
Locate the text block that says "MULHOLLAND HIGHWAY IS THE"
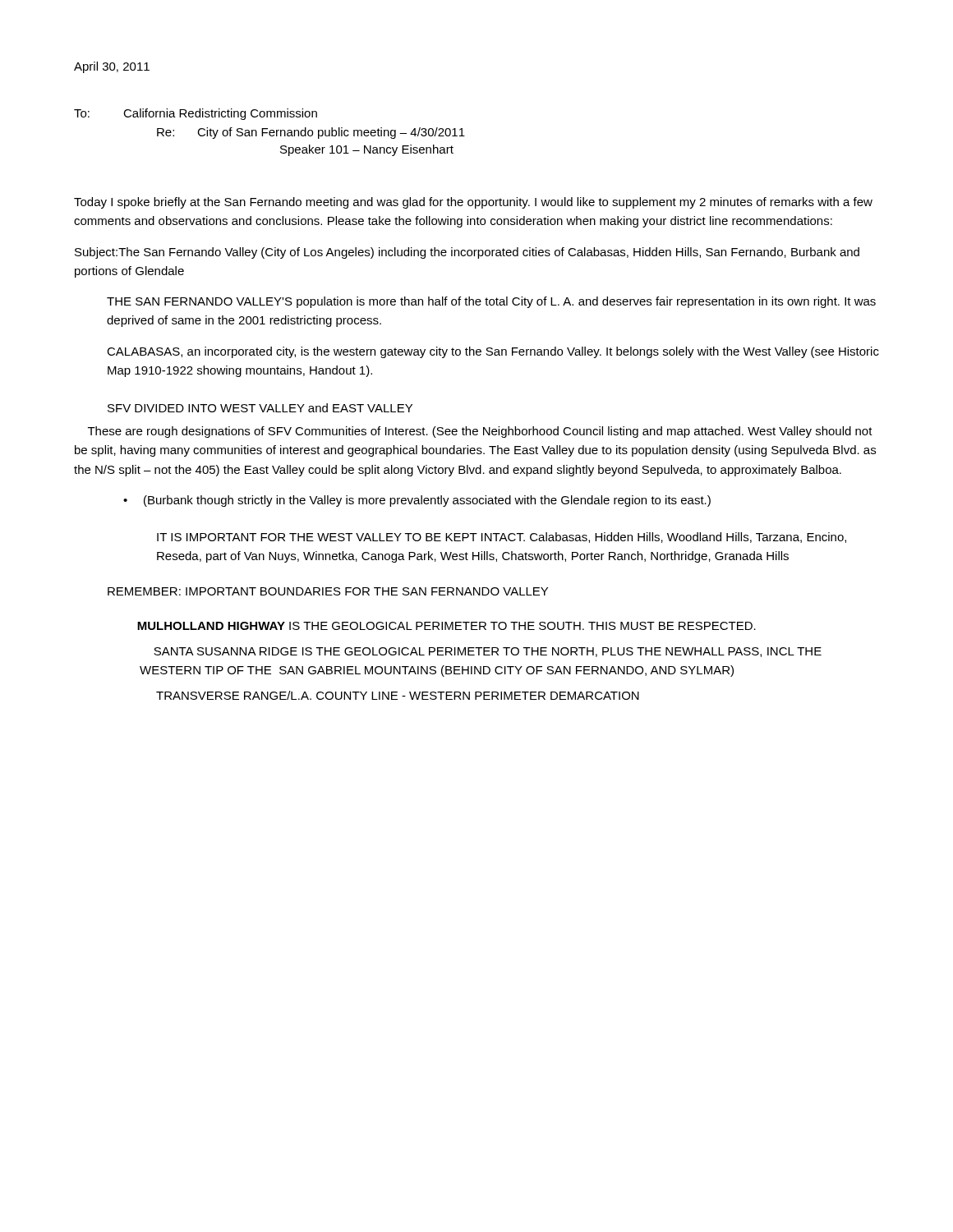pyautogui.click(x=440, y=625)
